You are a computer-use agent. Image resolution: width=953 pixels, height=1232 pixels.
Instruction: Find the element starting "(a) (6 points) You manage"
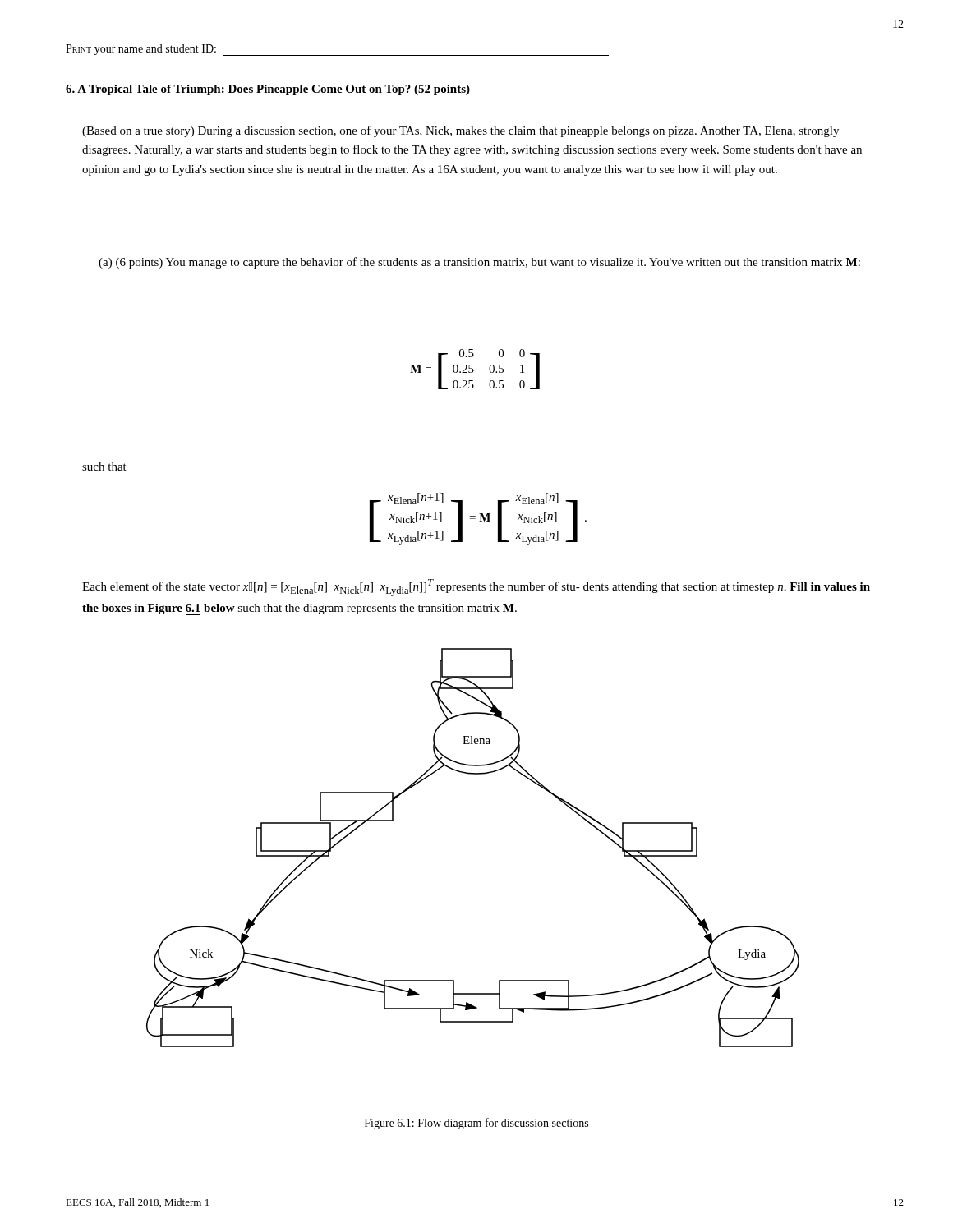tap(493, 262)
